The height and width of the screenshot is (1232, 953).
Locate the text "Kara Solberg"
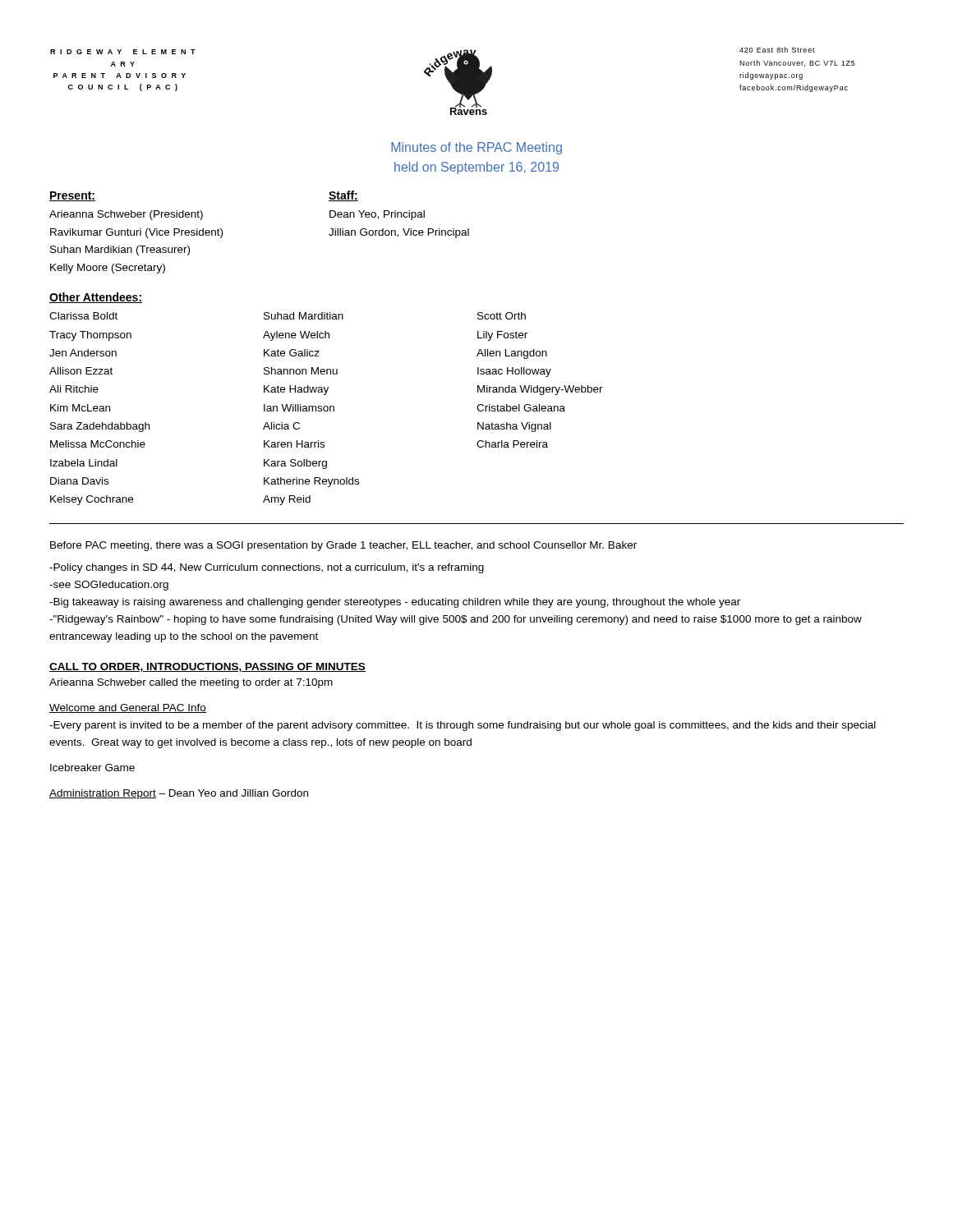295,462
